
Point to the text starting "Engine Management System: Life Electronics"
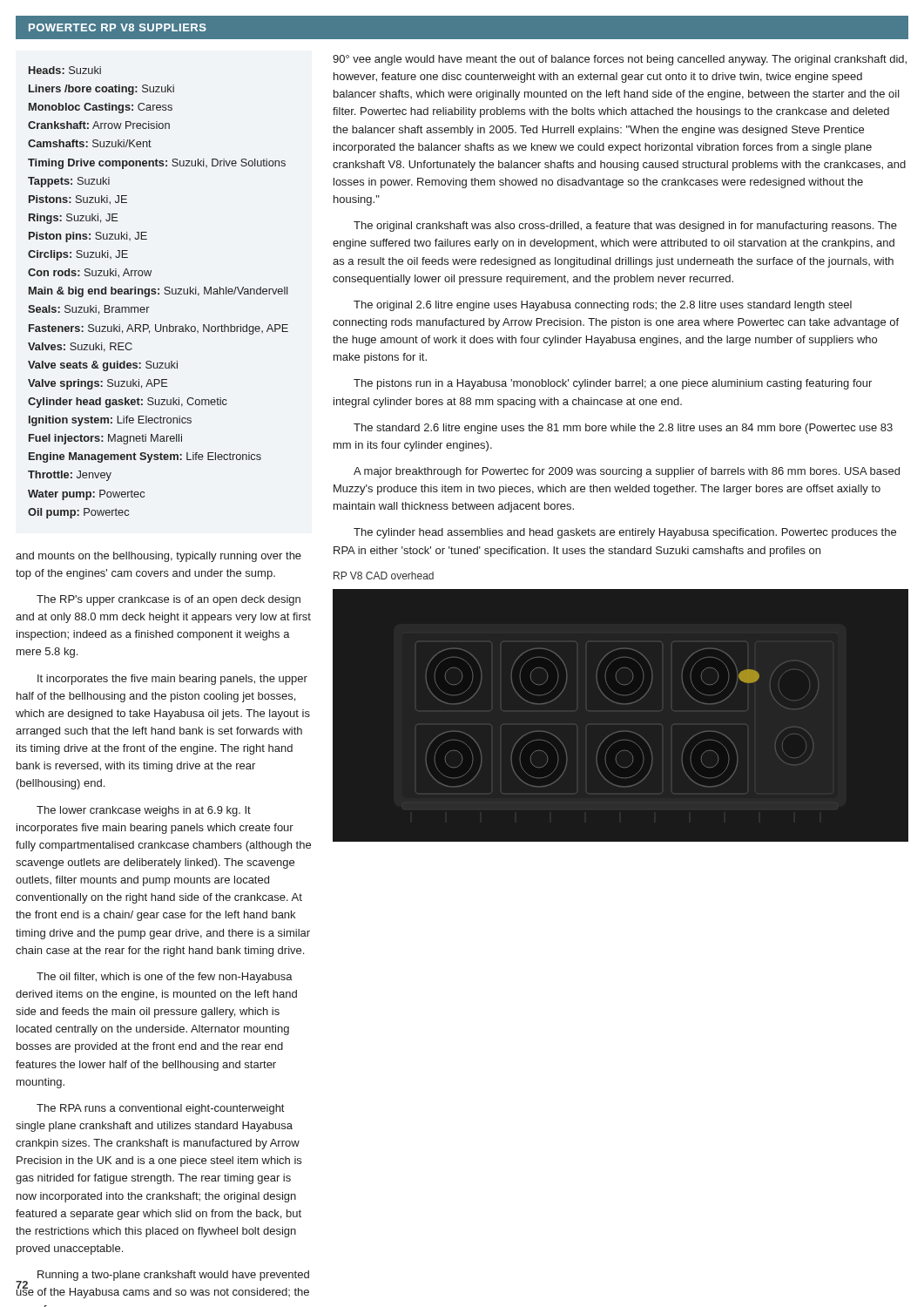click(145, 456)
